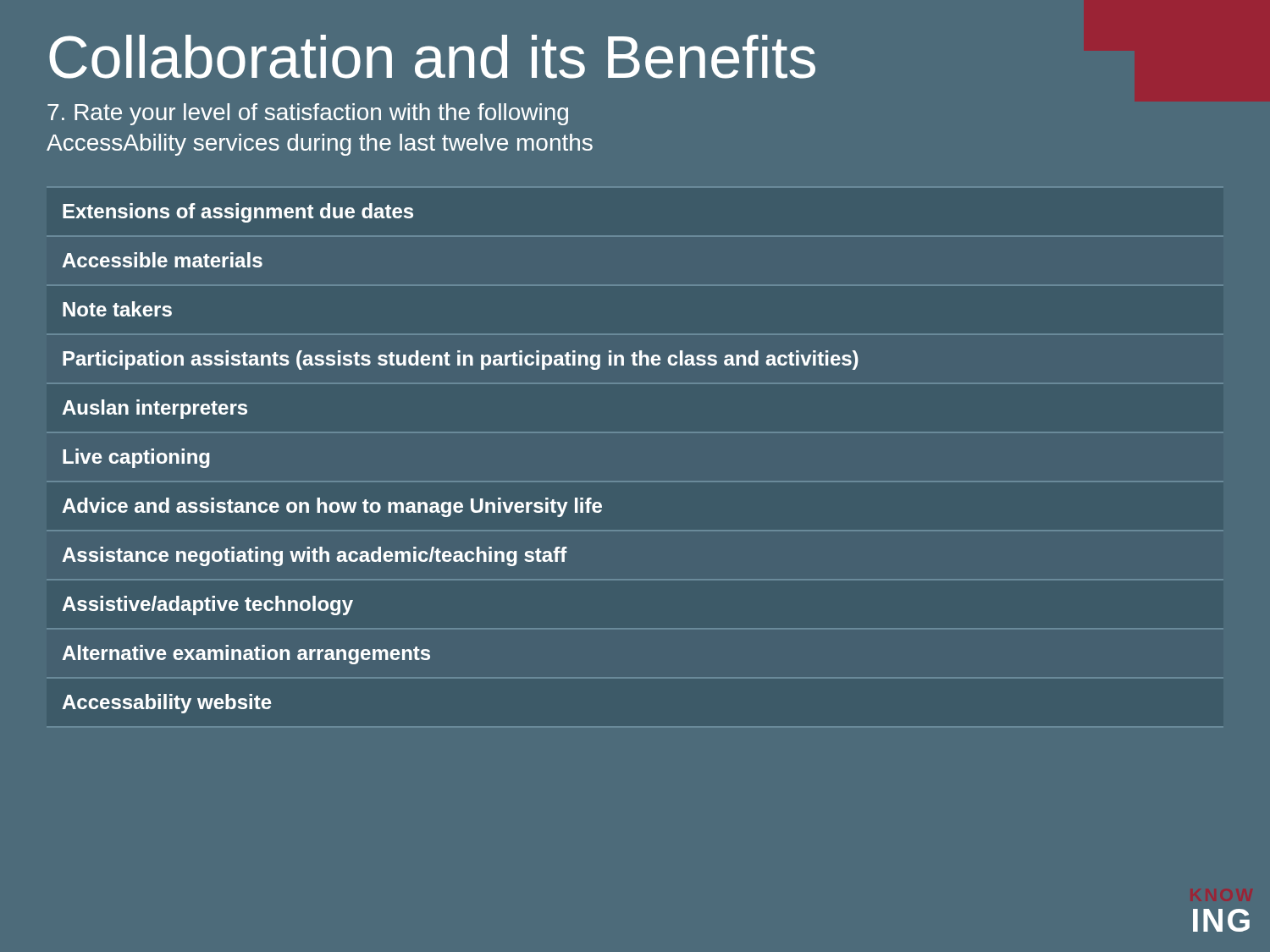The width and height of the screenshot is (1270, 952).
Task: Where does it say "Assistive/adaptive technology"?
Action: (207, 605)
